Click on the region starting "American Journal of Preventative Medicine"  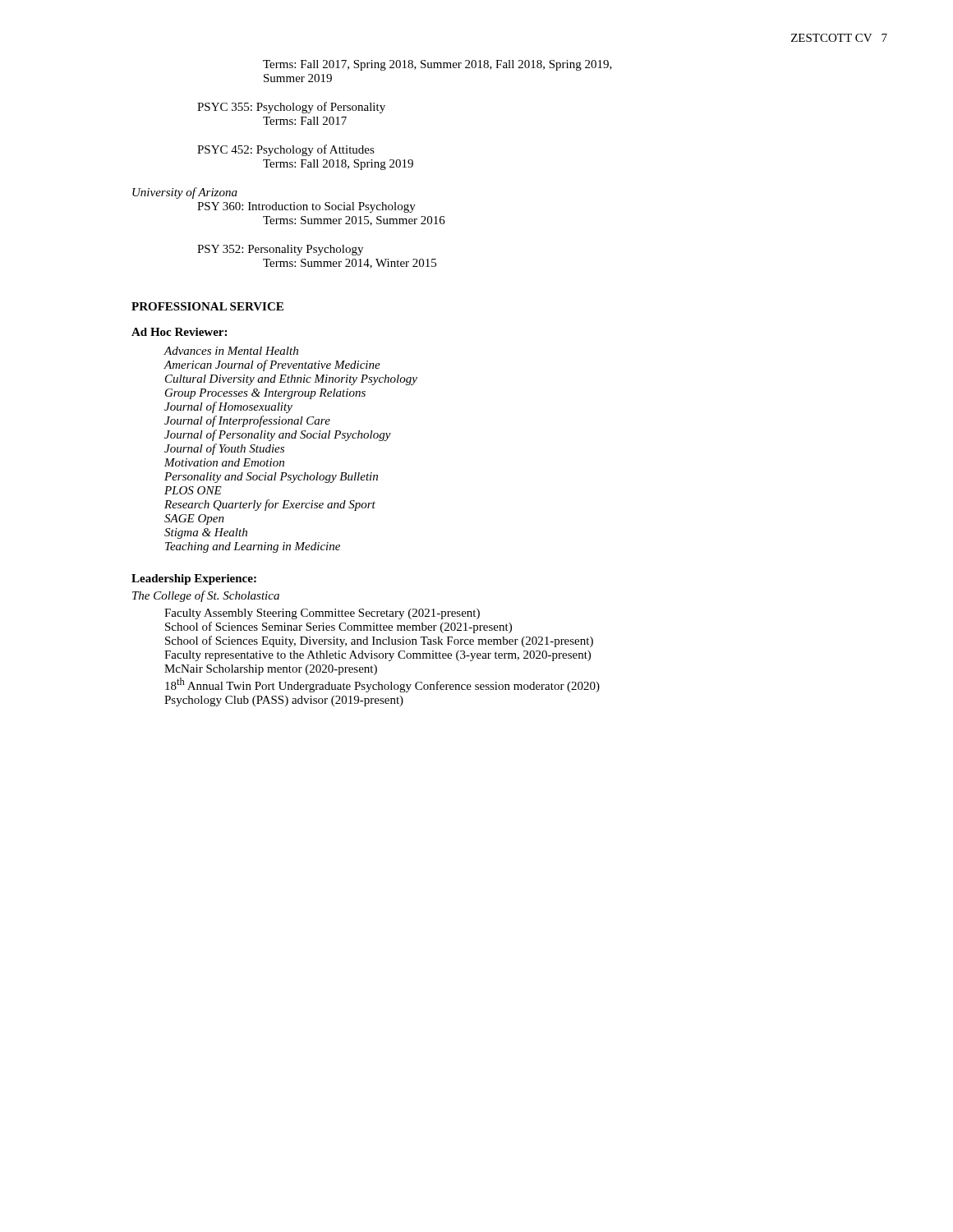point(272,365)
